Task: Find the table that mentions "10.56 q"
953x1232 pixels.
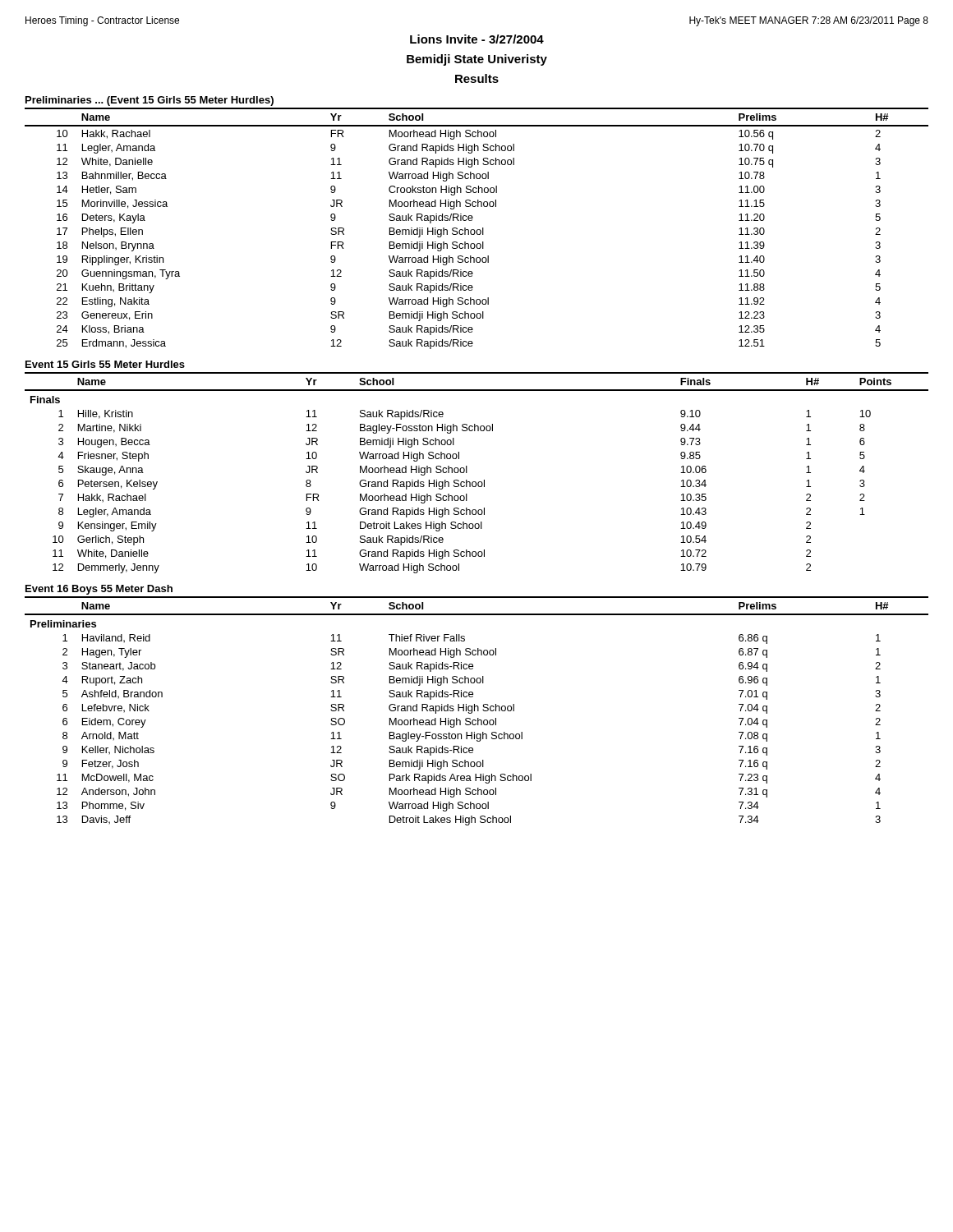Action: pyautogui.click(x=476, y=229)
